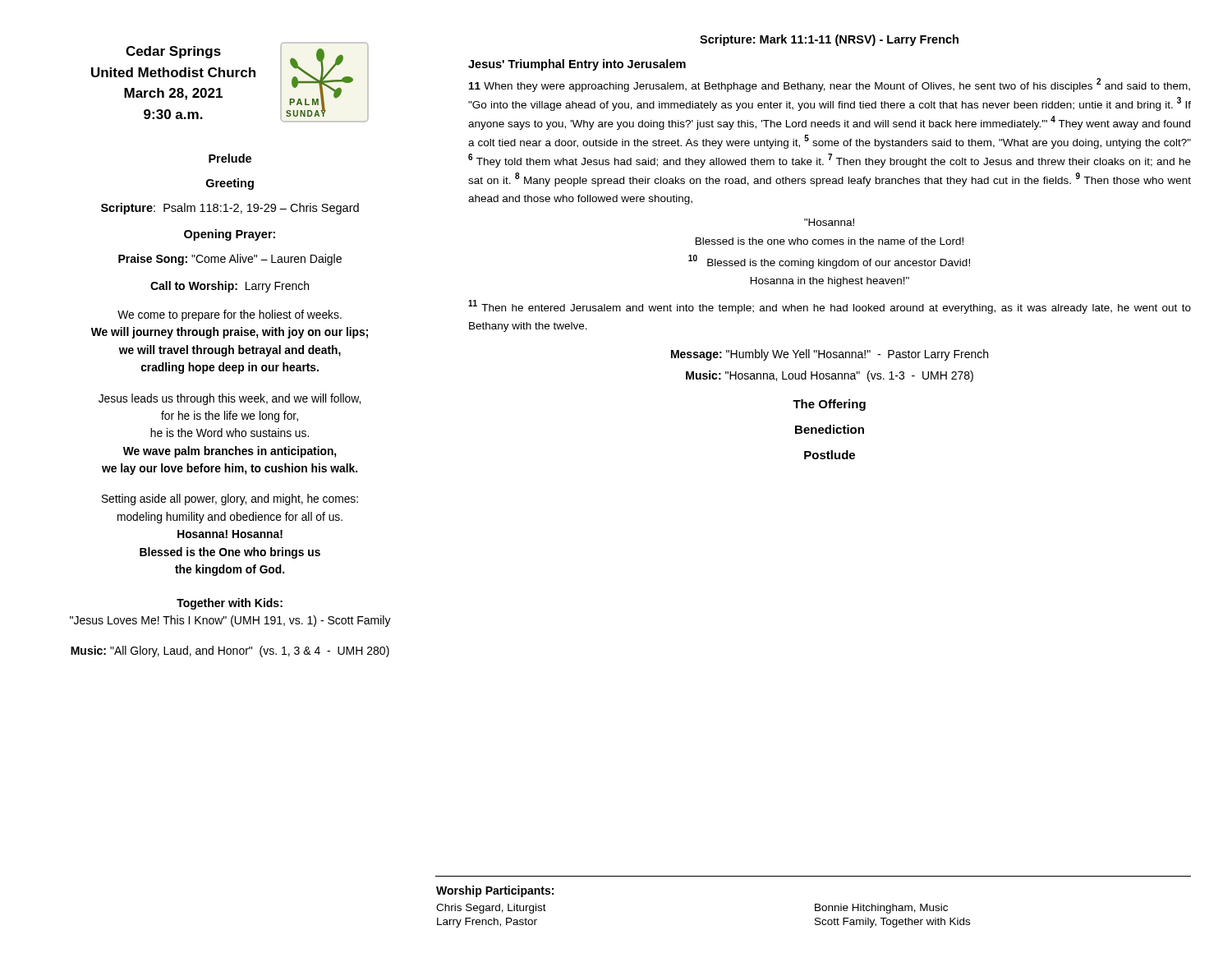Find the passage starting "We come to prepare for"

pos(230,341)
